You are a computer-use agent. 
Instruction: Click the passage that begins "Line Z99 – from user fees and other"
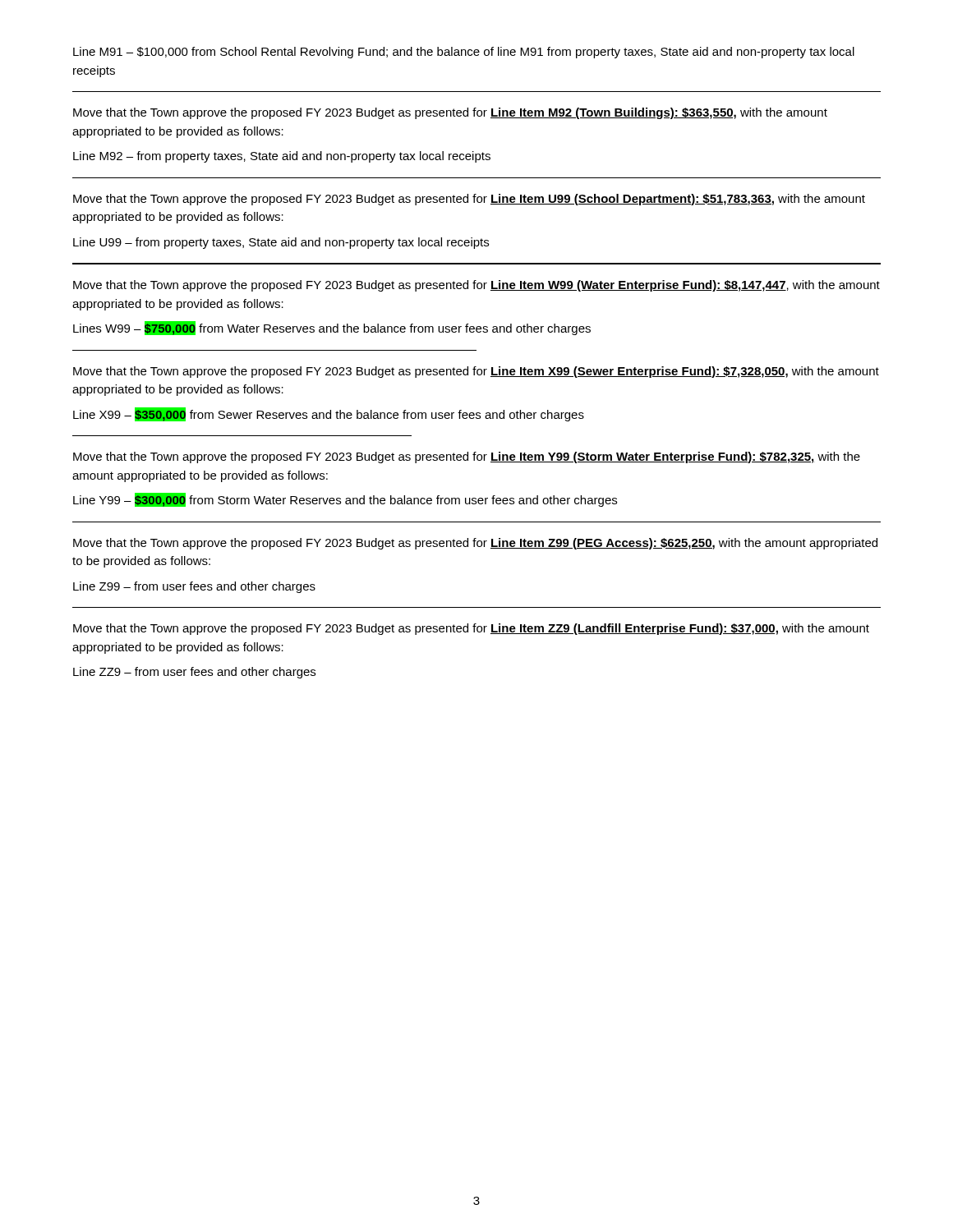194,587
